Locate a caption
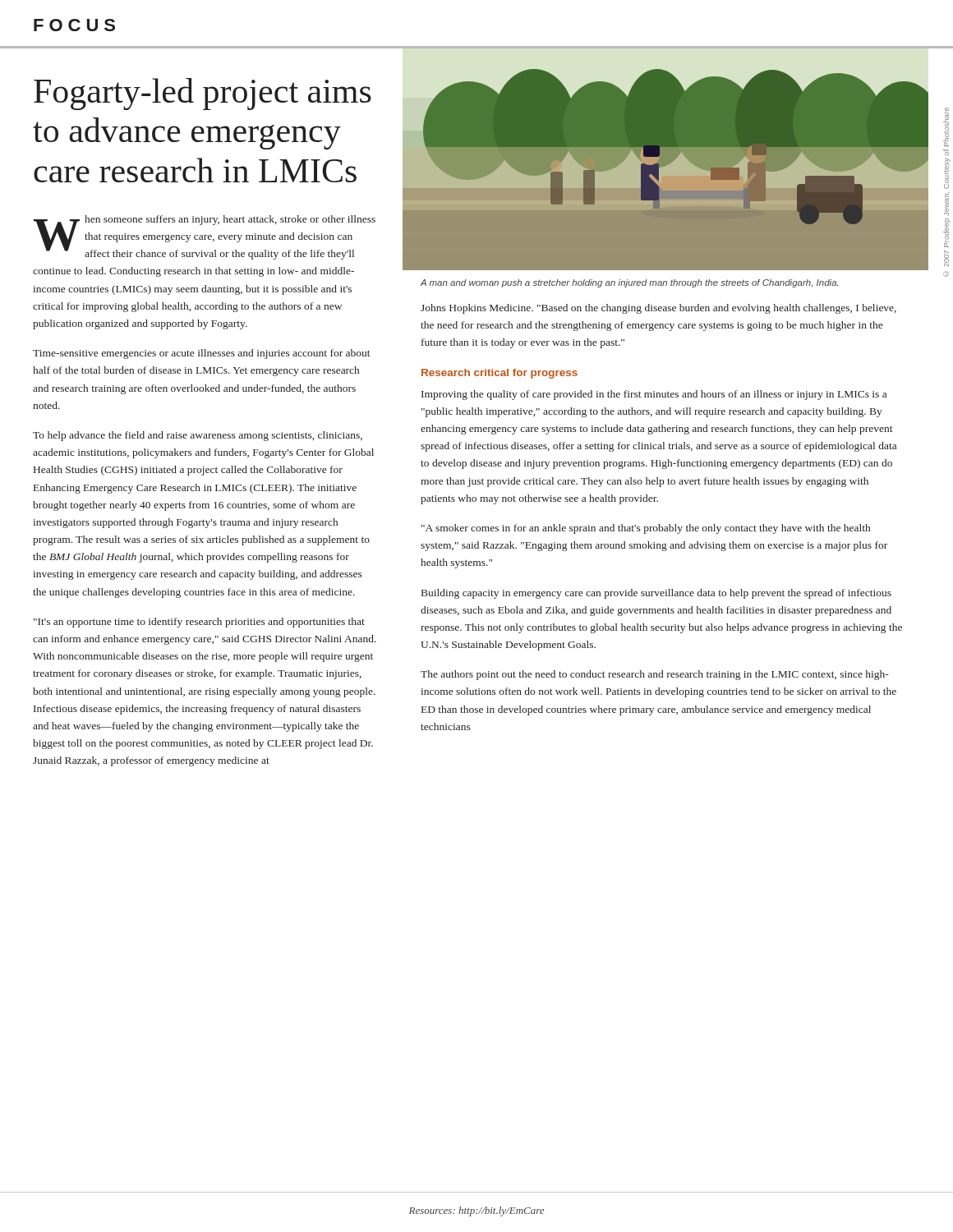This screenshot has height=1232, width=953. 630,282
